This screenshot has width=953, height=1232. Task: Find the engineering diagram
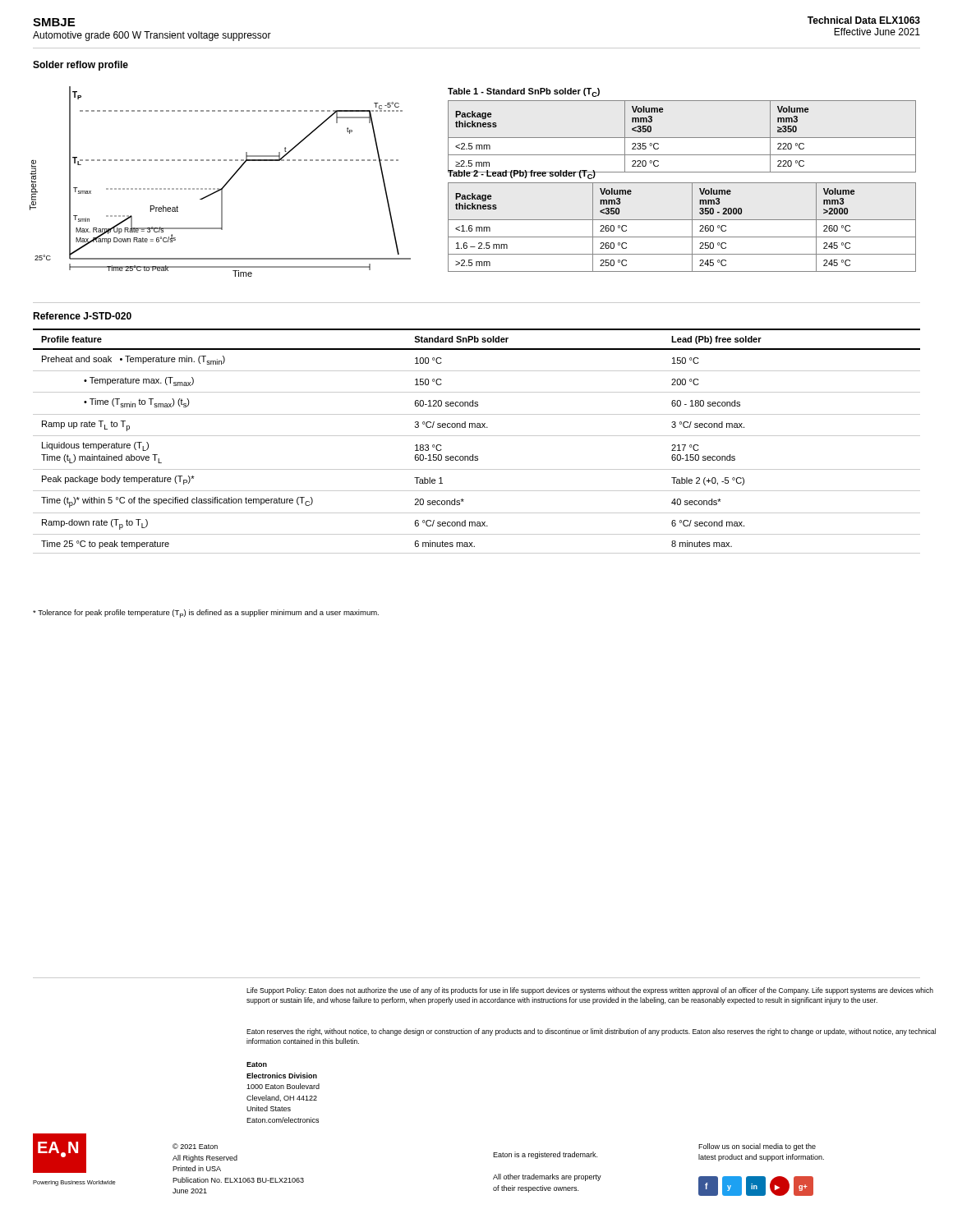point(226,183)
